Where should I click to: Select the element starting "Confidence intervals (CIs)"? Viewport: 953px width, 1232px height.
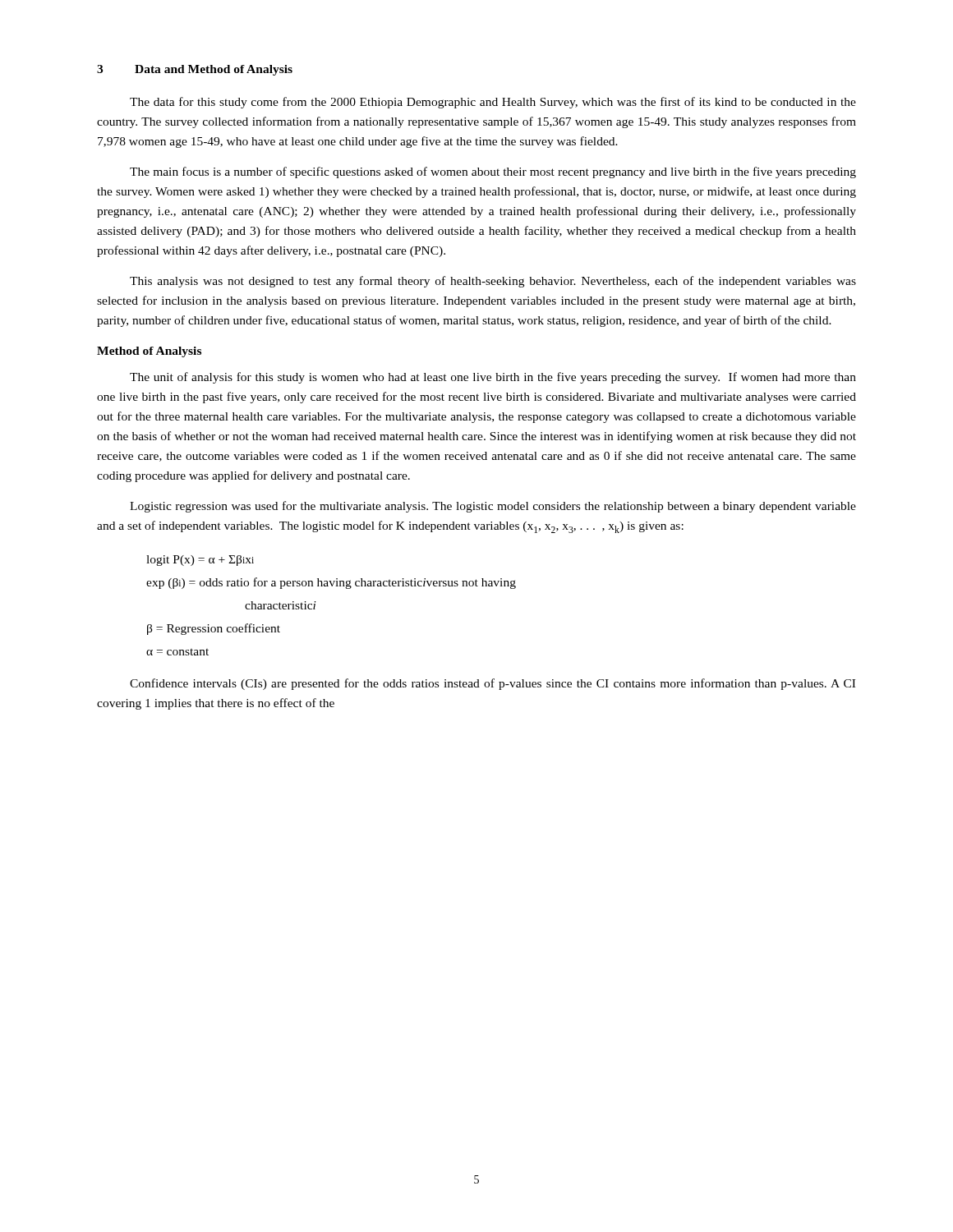476,693
